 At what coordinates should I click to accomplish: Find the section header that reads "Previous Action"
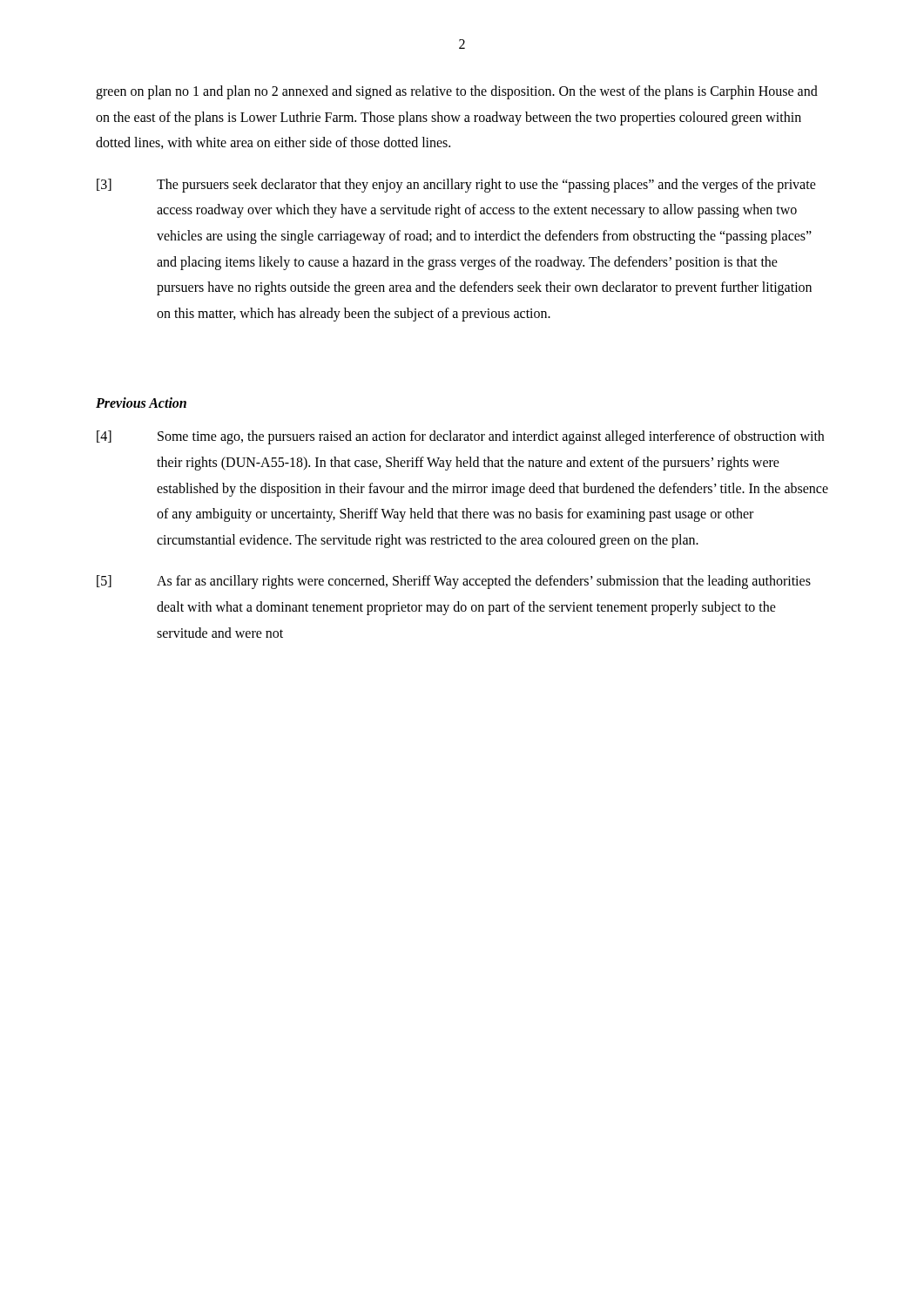coord(141,403)
